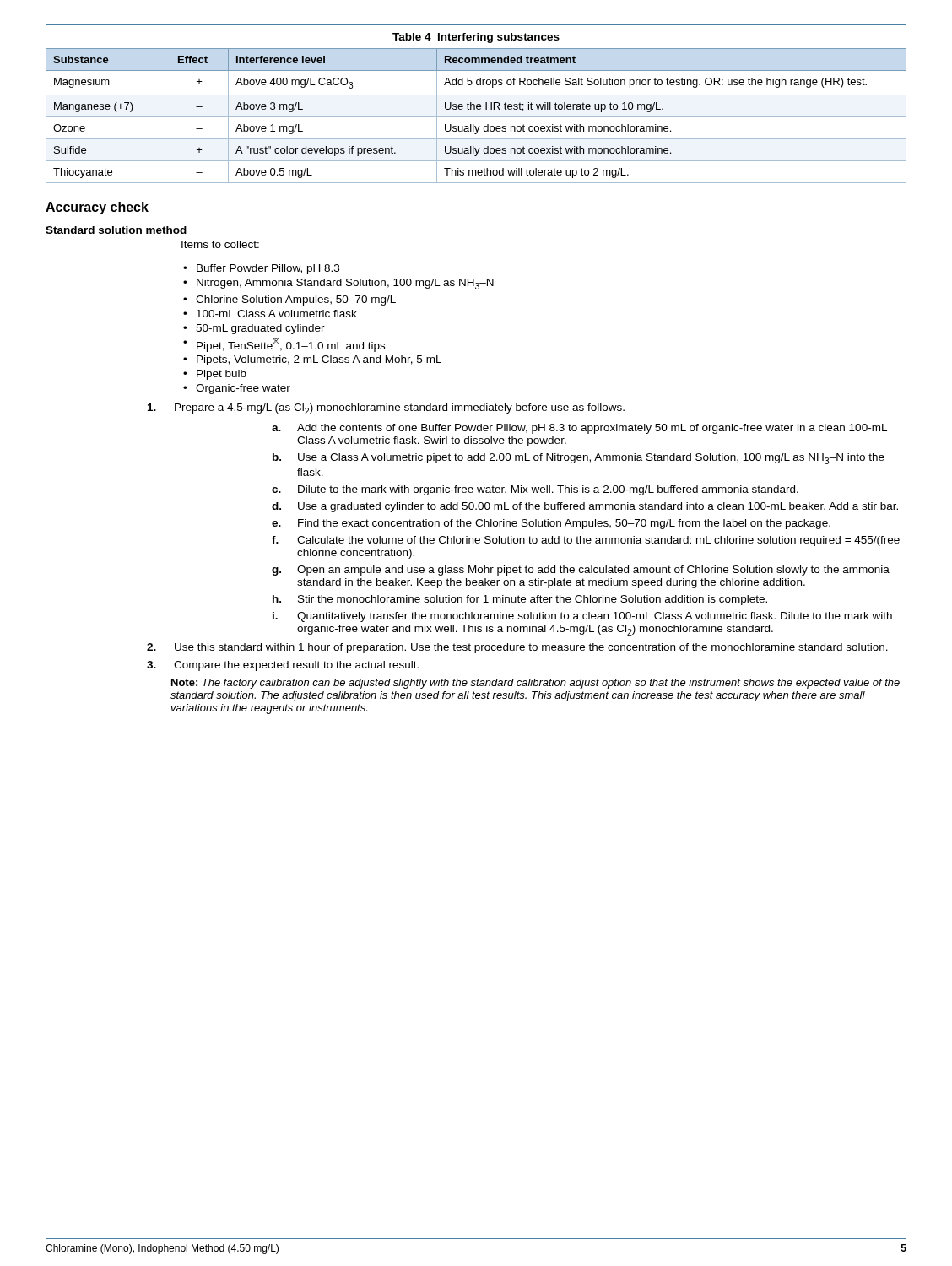This screenshot has height=1266, width=952.
Task: Locate the block of text that opens with "a. Add the contents"
Action: [x=589, y=434]
